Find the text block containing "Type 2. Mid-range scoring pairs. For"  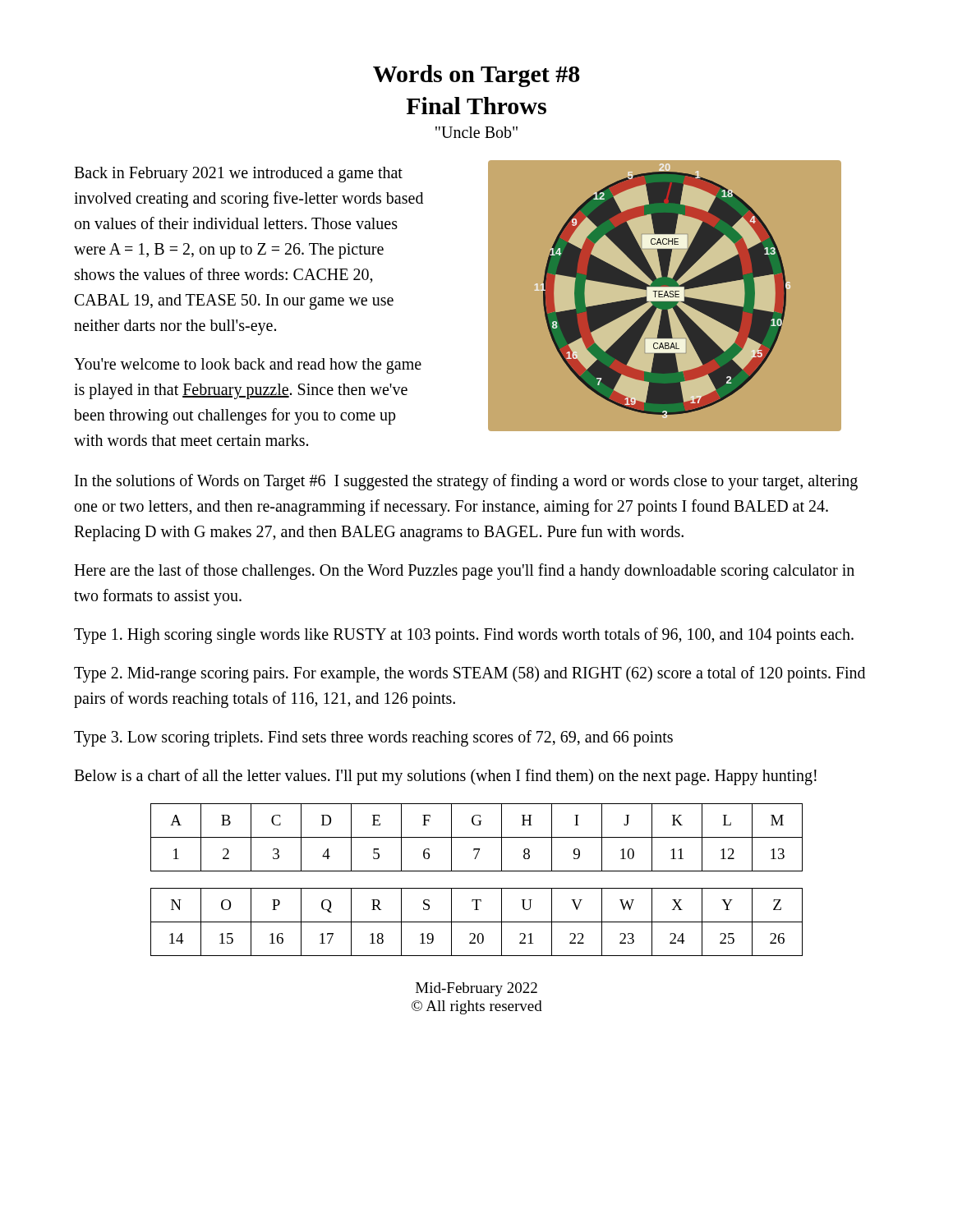click(x=470, y=685)
